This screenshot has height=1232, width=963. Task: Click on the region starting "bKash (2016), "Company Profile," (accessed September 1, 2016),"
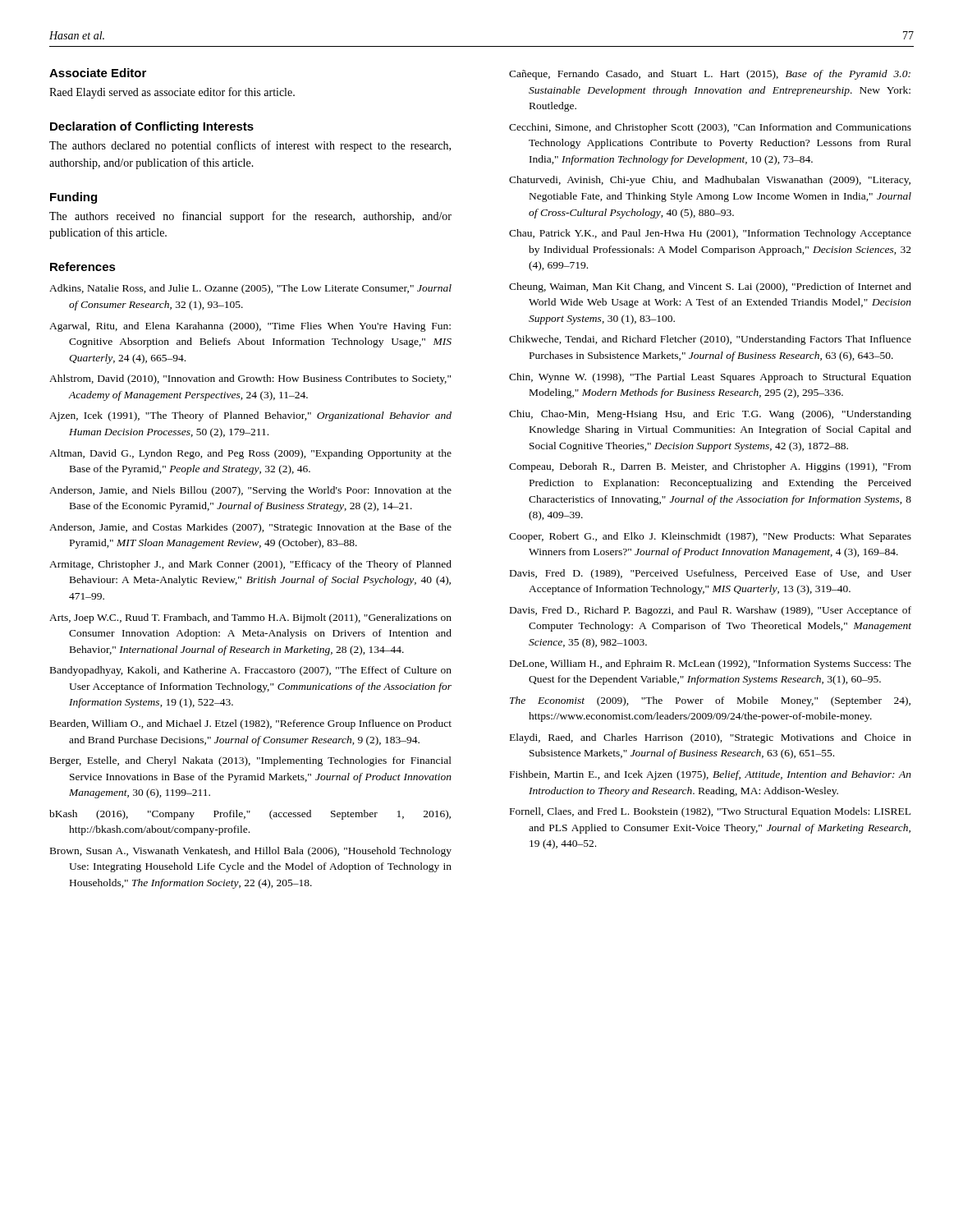coord(250,821)
